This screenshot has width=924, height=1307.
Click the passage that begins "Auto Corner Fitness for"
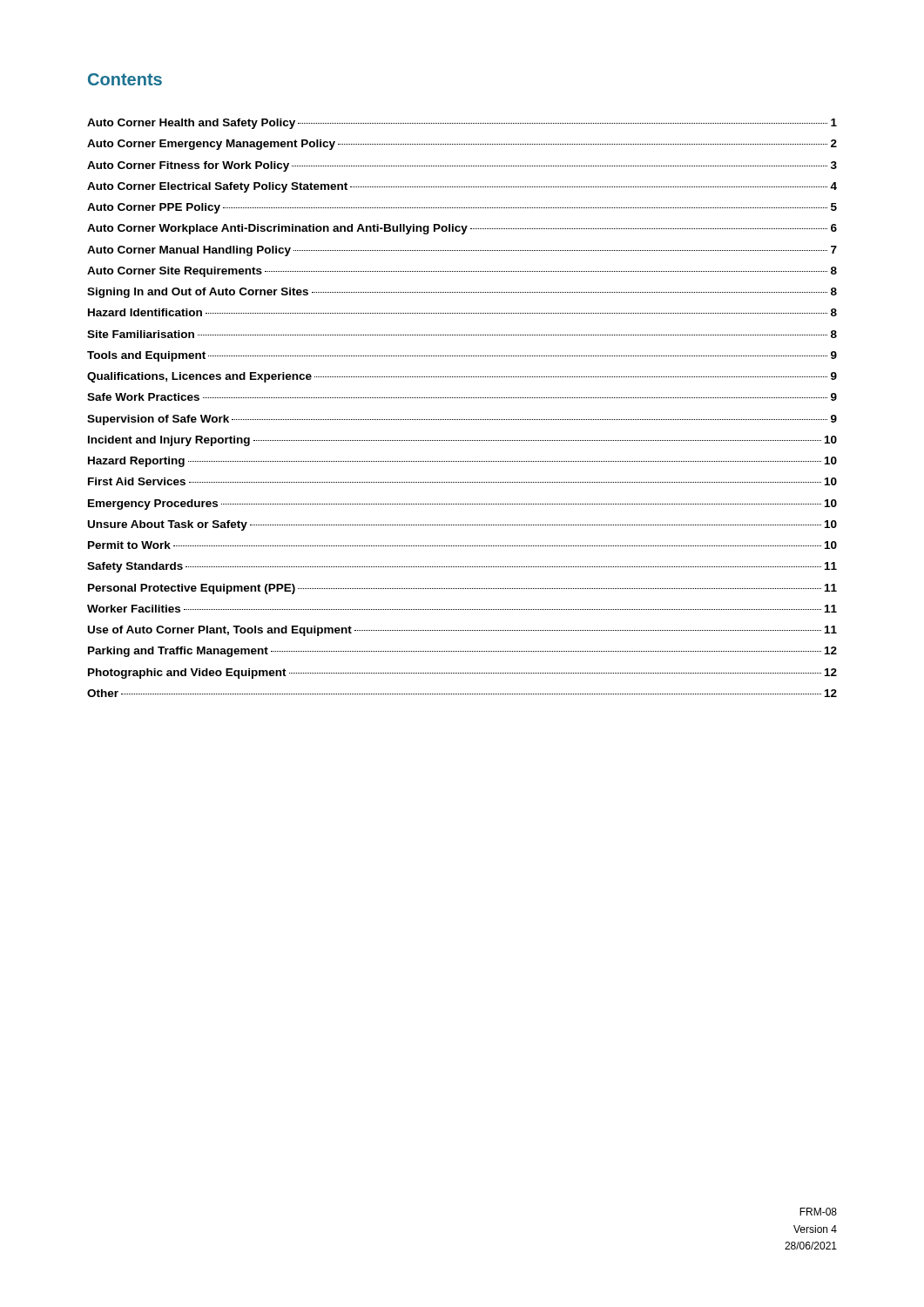462,165
